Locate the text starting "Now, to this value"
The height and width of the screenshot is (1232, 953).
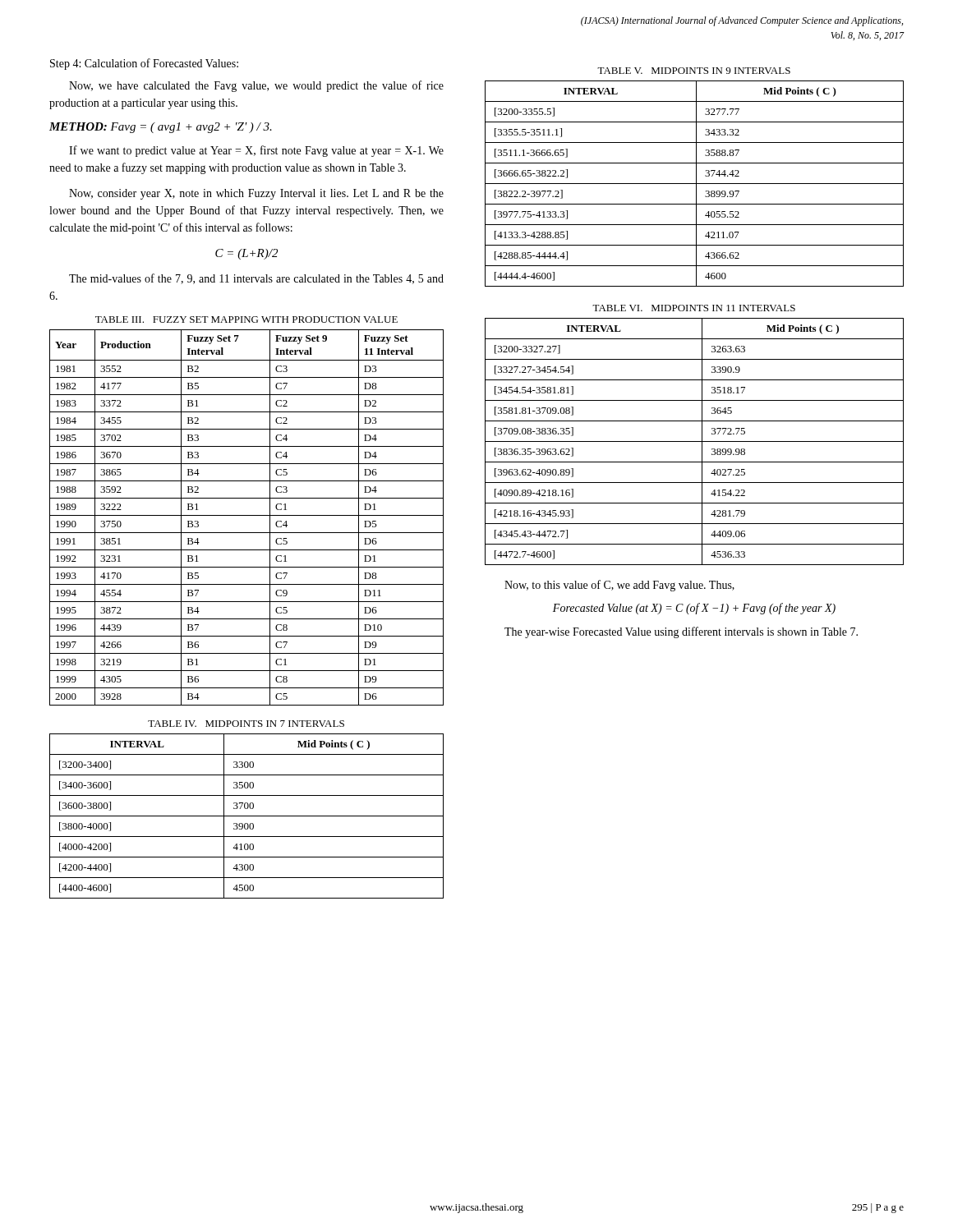point(620,585)
